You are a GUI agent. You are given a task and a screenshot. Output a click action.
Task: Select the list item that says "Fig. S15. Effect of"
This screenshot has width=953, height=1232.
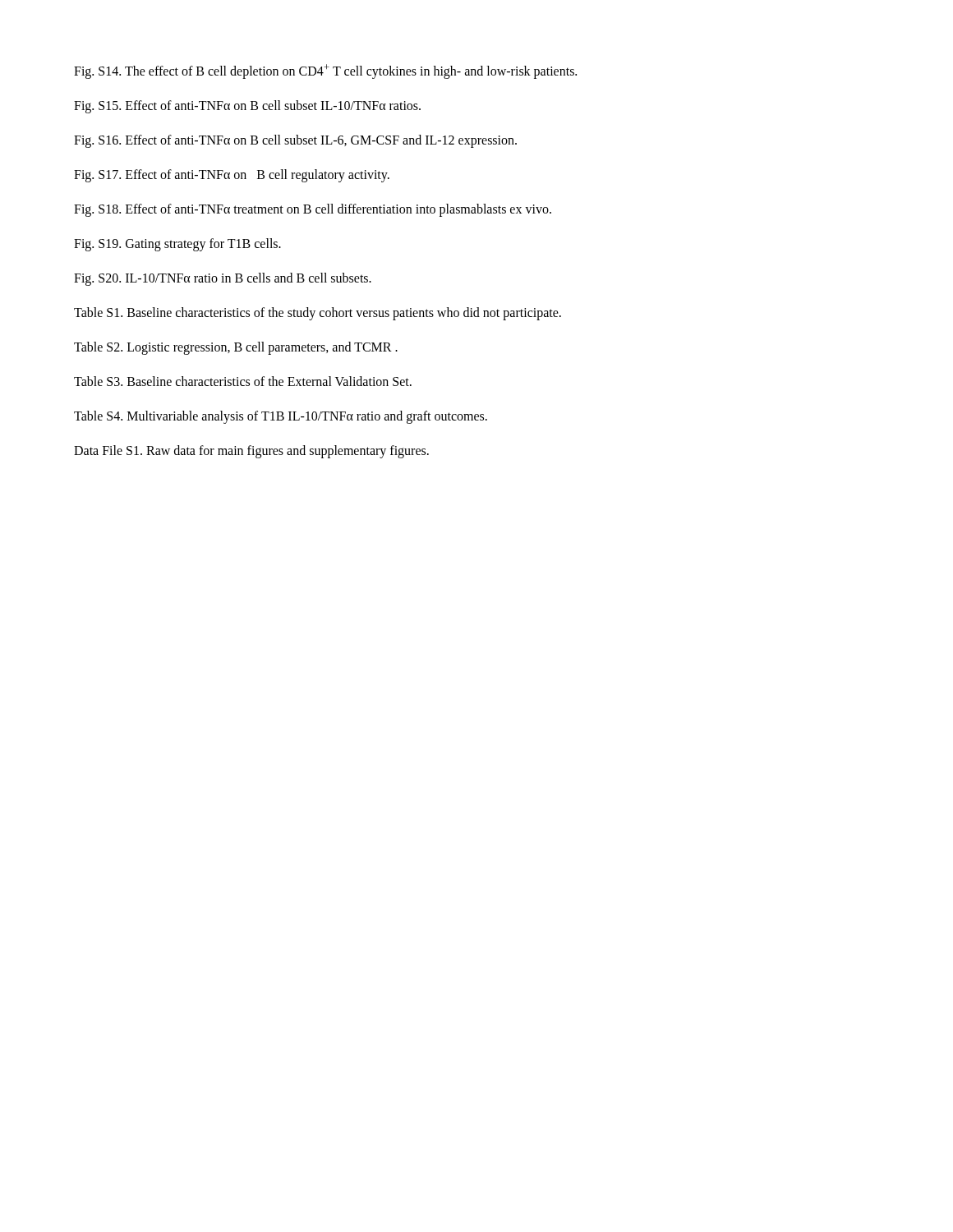(x=248, y=106)
